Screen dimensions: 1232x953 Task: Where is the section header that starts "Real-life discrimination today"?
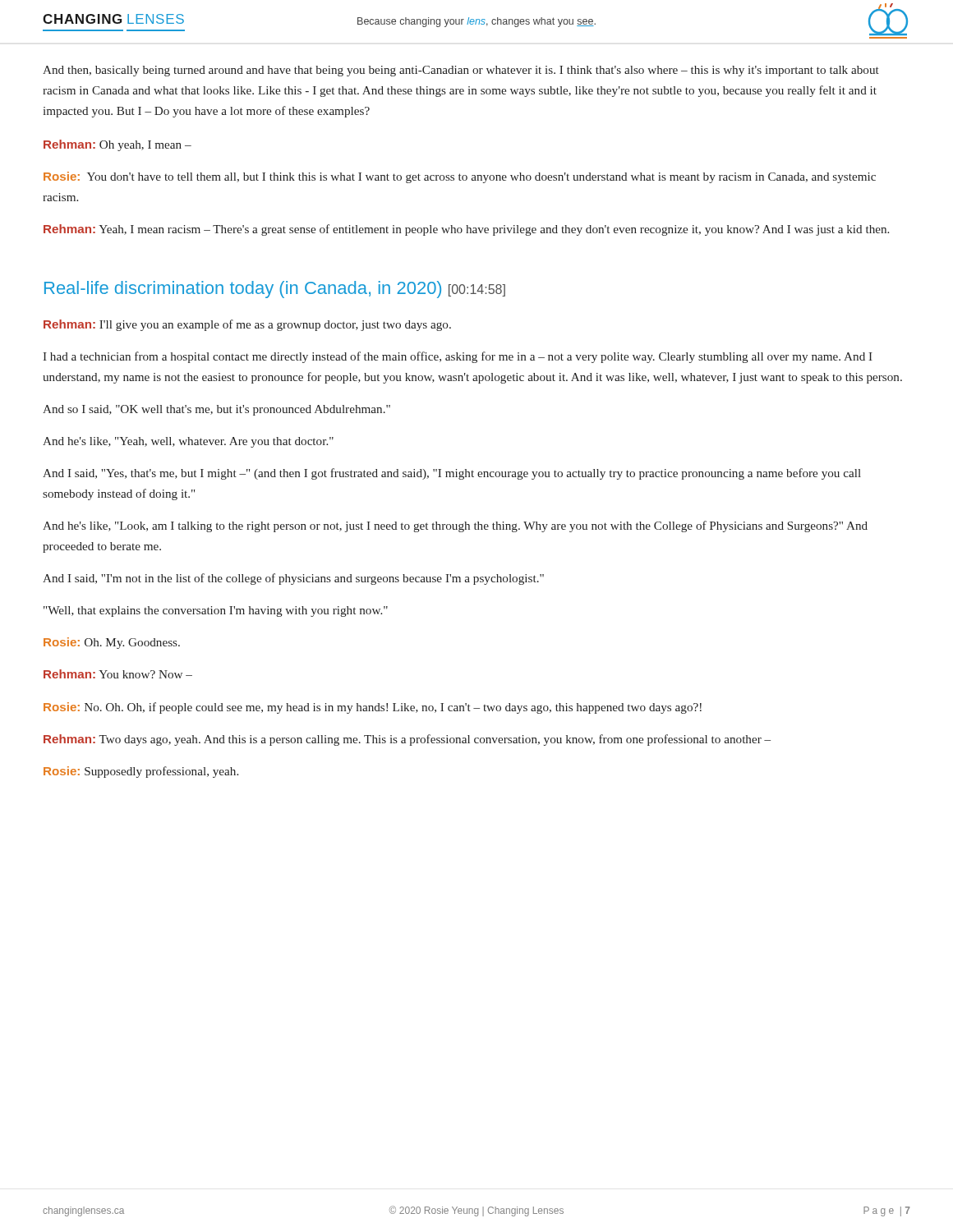274,287
